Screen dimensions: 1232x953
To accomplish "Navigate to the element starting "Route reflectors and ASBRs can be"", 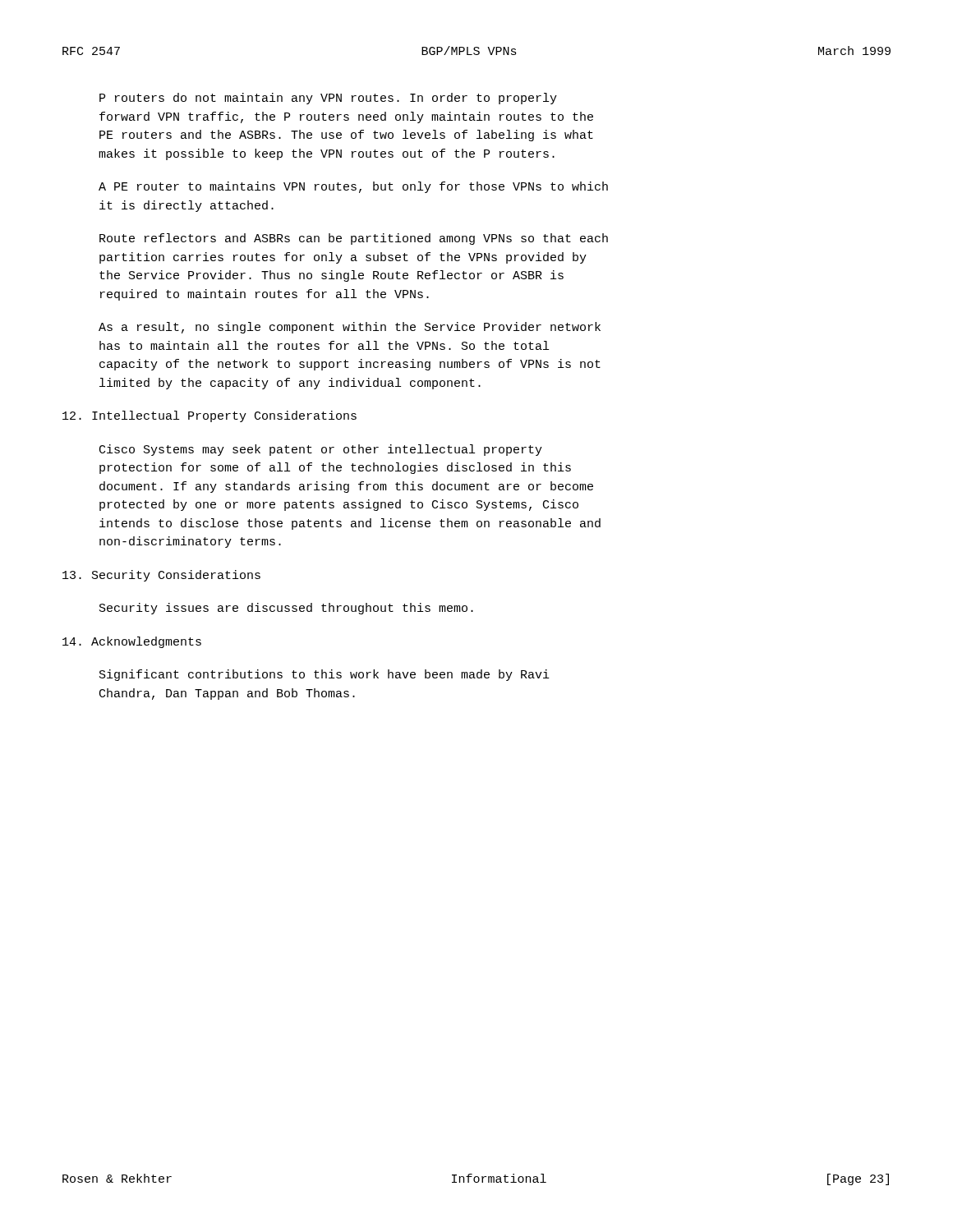I will [354, 267].
